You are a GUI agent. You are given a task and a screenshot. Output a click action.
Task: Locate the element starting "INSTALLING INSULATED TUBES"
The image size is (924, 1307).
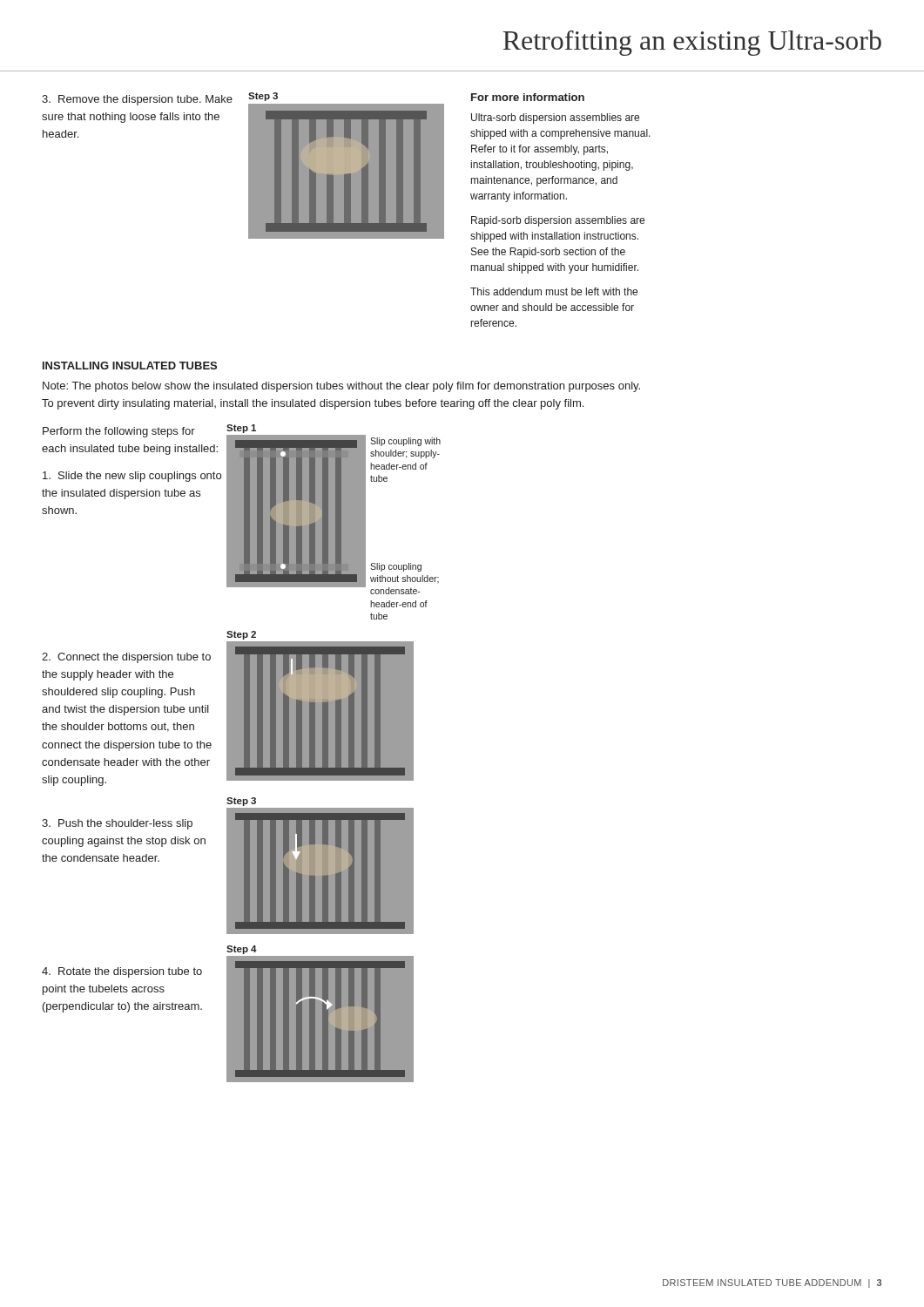(130, 366)
